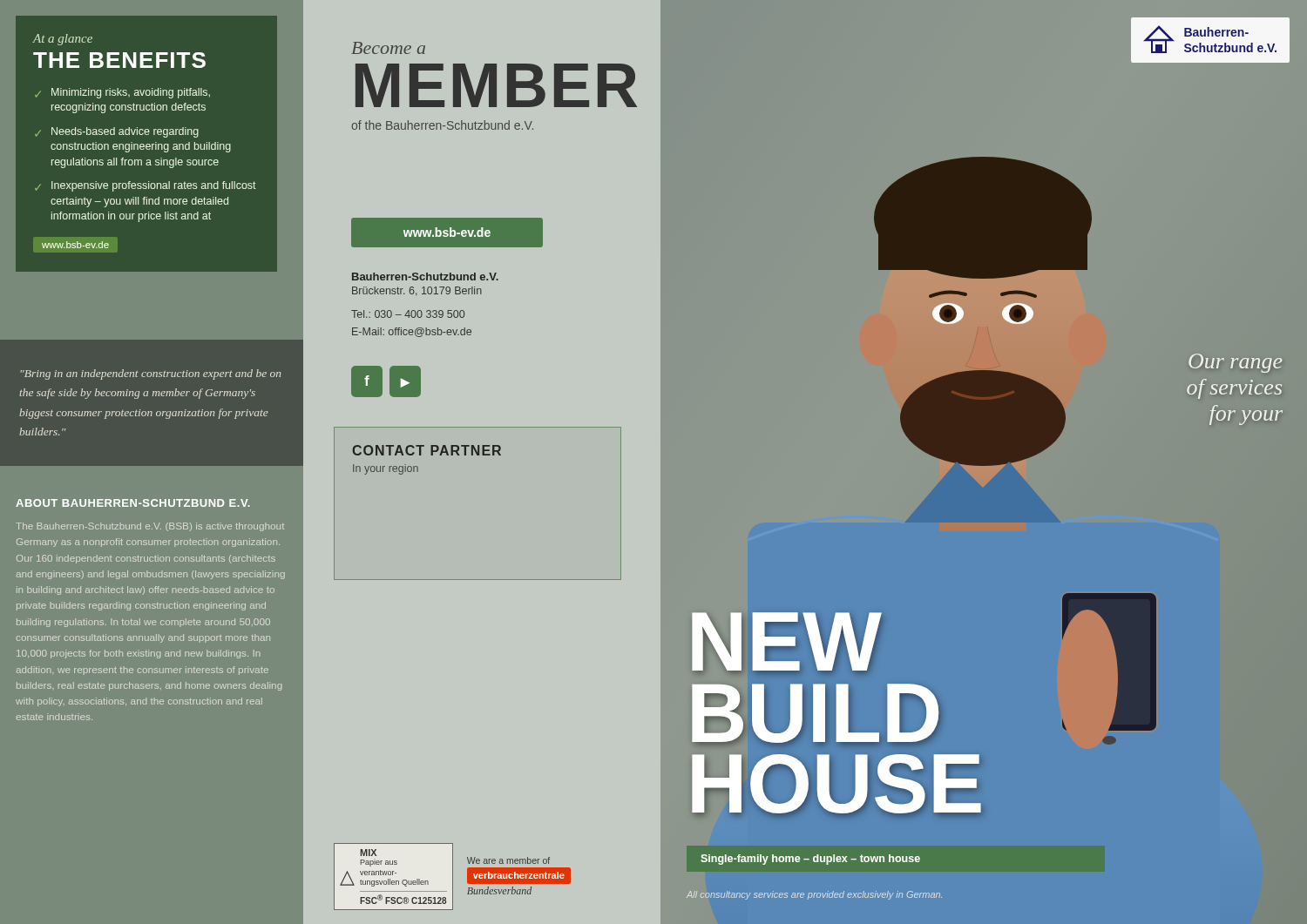Find the passage starting "Bauherren-Schutzbund e.V. Brückenstr. 6, 10179"

point(425,305)
